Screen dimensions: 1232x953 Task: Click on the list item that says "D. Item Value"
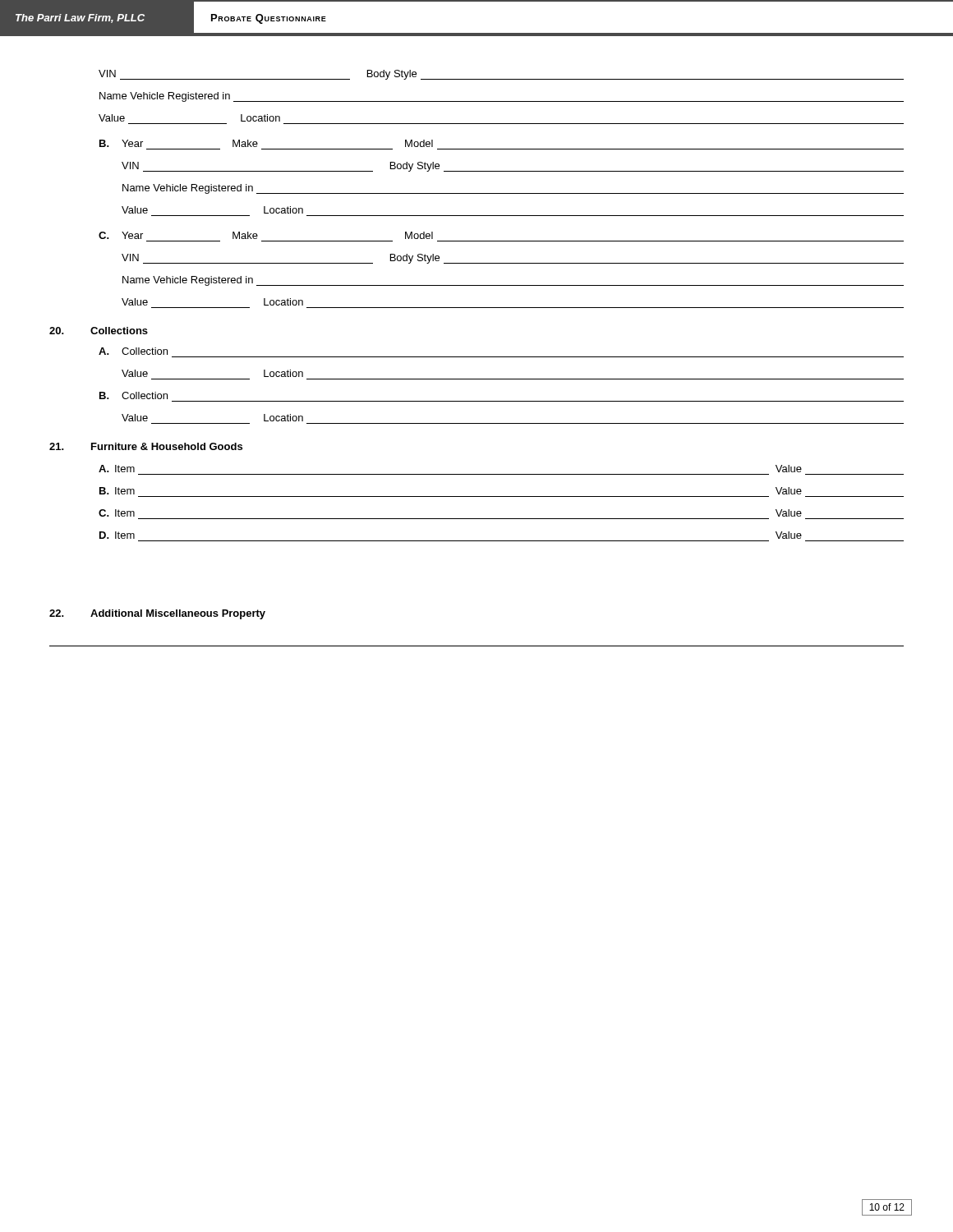click(501, 534)
